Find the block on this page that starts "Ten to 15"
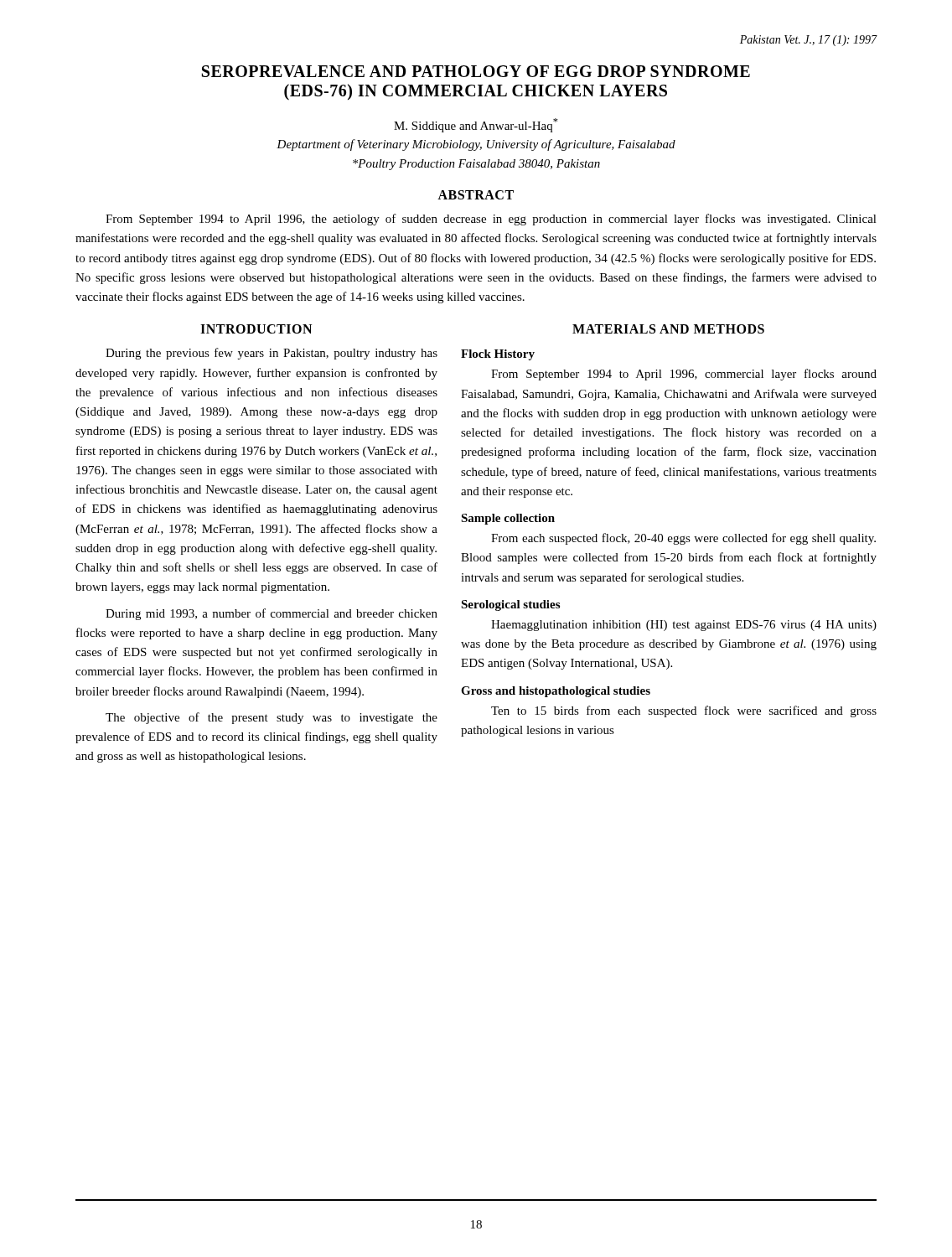This screenshot has height=1257, width=952. 669,720
